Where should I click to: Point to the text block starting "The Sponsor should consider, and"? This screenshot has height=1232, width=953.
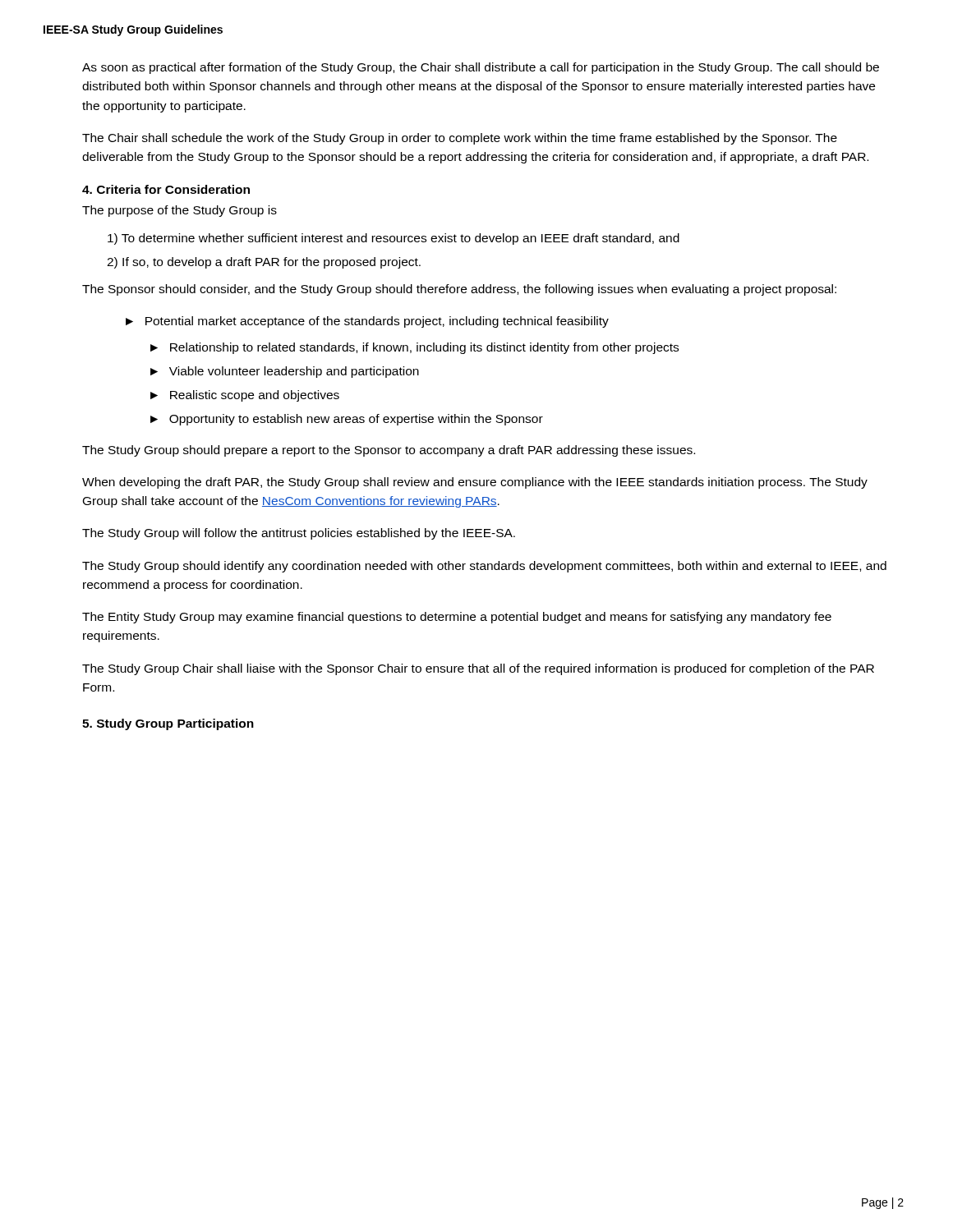pyautogui.click(x=460, y=289)
